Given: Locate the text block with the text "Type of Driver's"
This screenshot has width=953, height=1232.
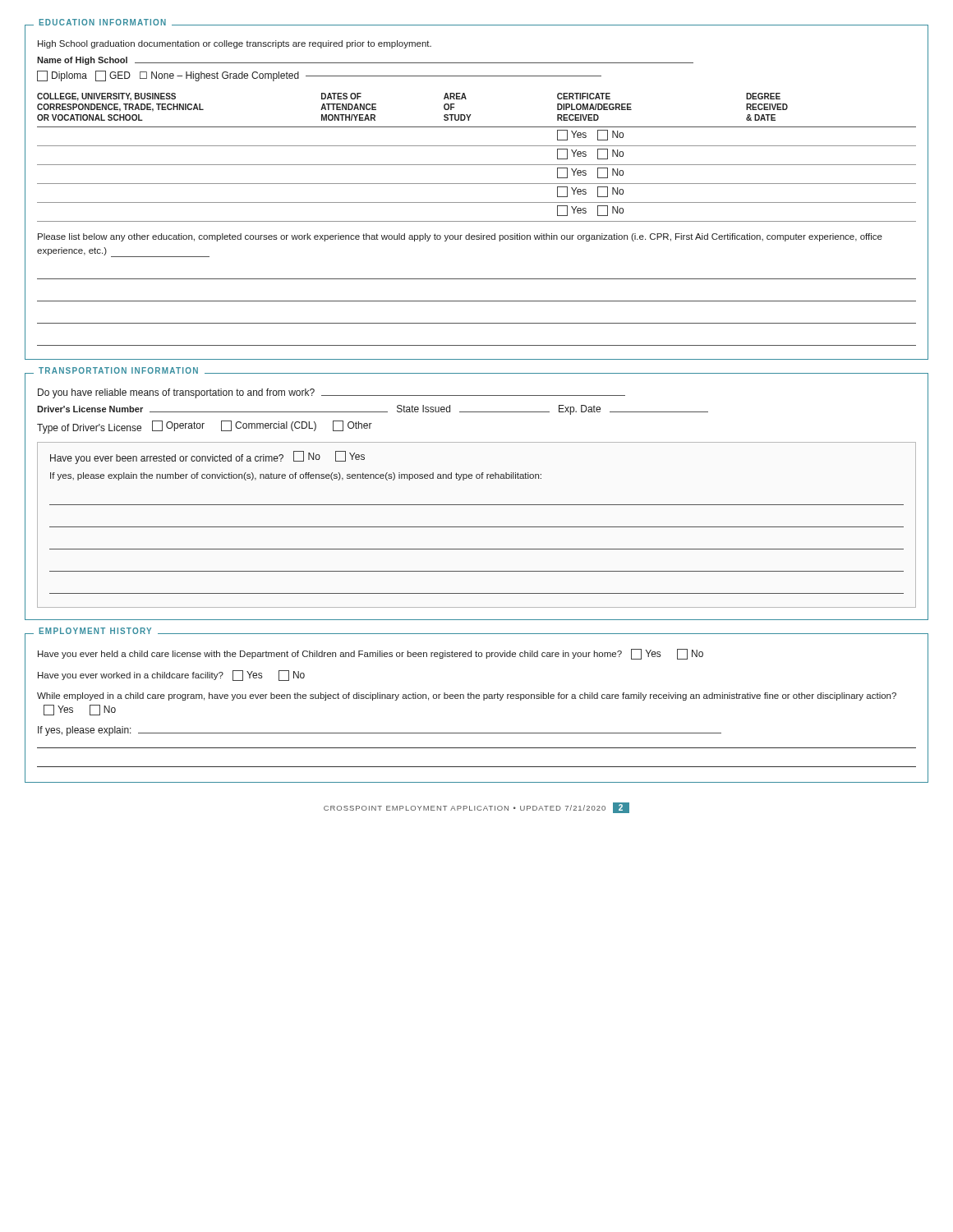Looking at the screenshot, I should (204, 427).
